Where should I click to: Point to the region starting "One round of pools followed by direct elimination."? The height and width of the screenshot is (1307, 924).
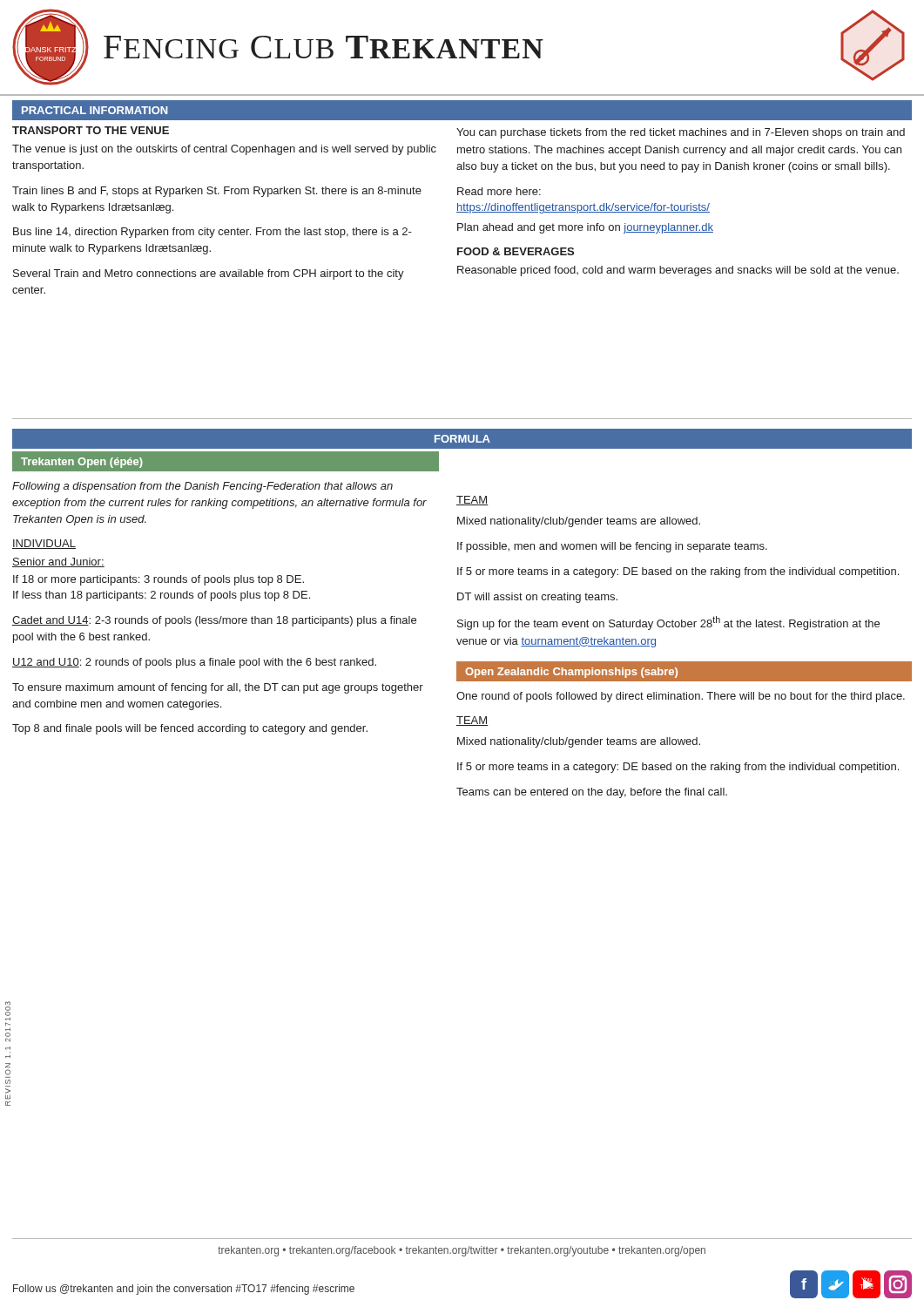click(681, 696)
